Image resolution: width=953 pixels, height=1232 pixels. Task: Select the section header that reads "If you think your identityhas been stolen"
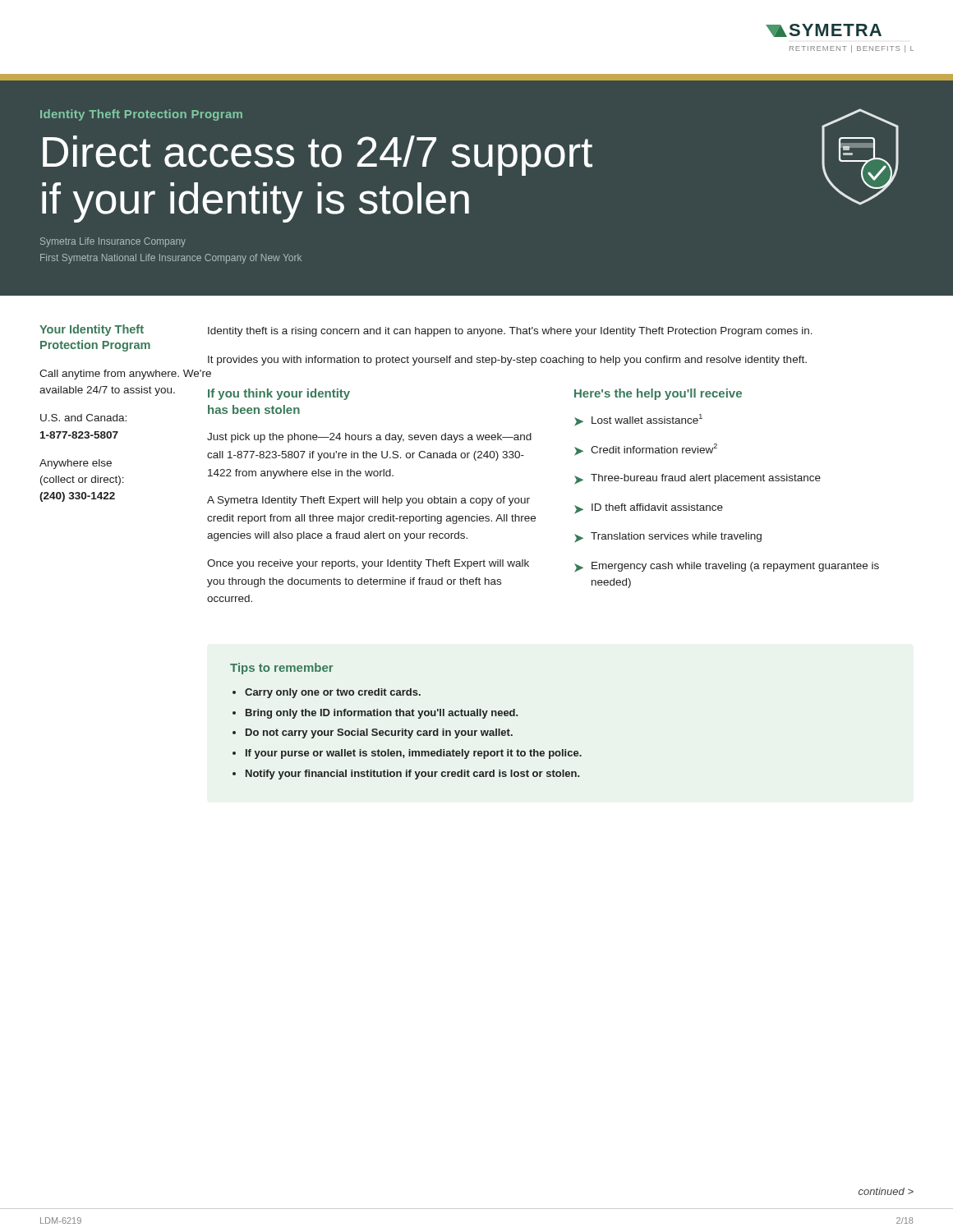(279, 401)
